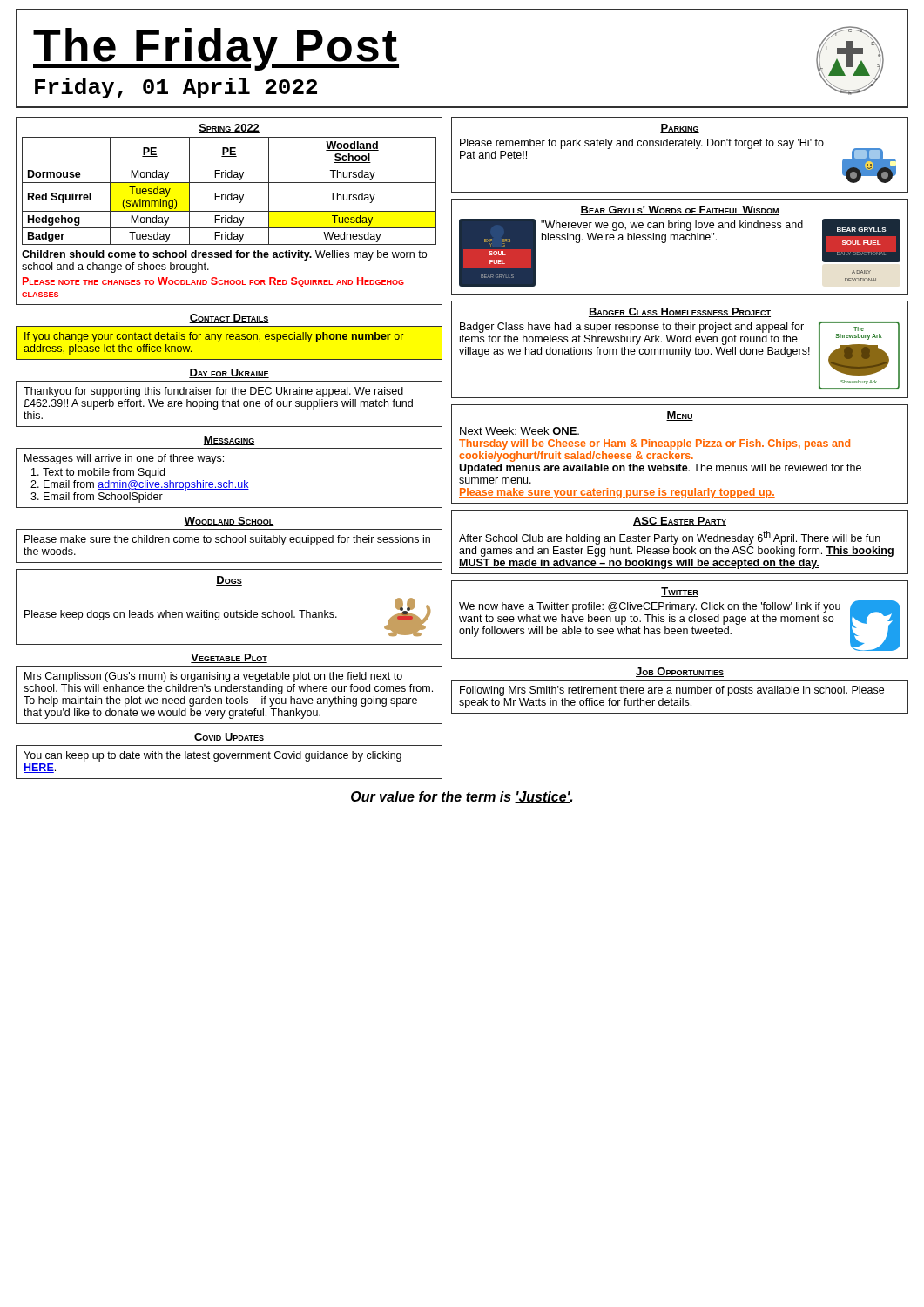Find the block on this page that starts "Messages will arrive in one"

[124, 458]
